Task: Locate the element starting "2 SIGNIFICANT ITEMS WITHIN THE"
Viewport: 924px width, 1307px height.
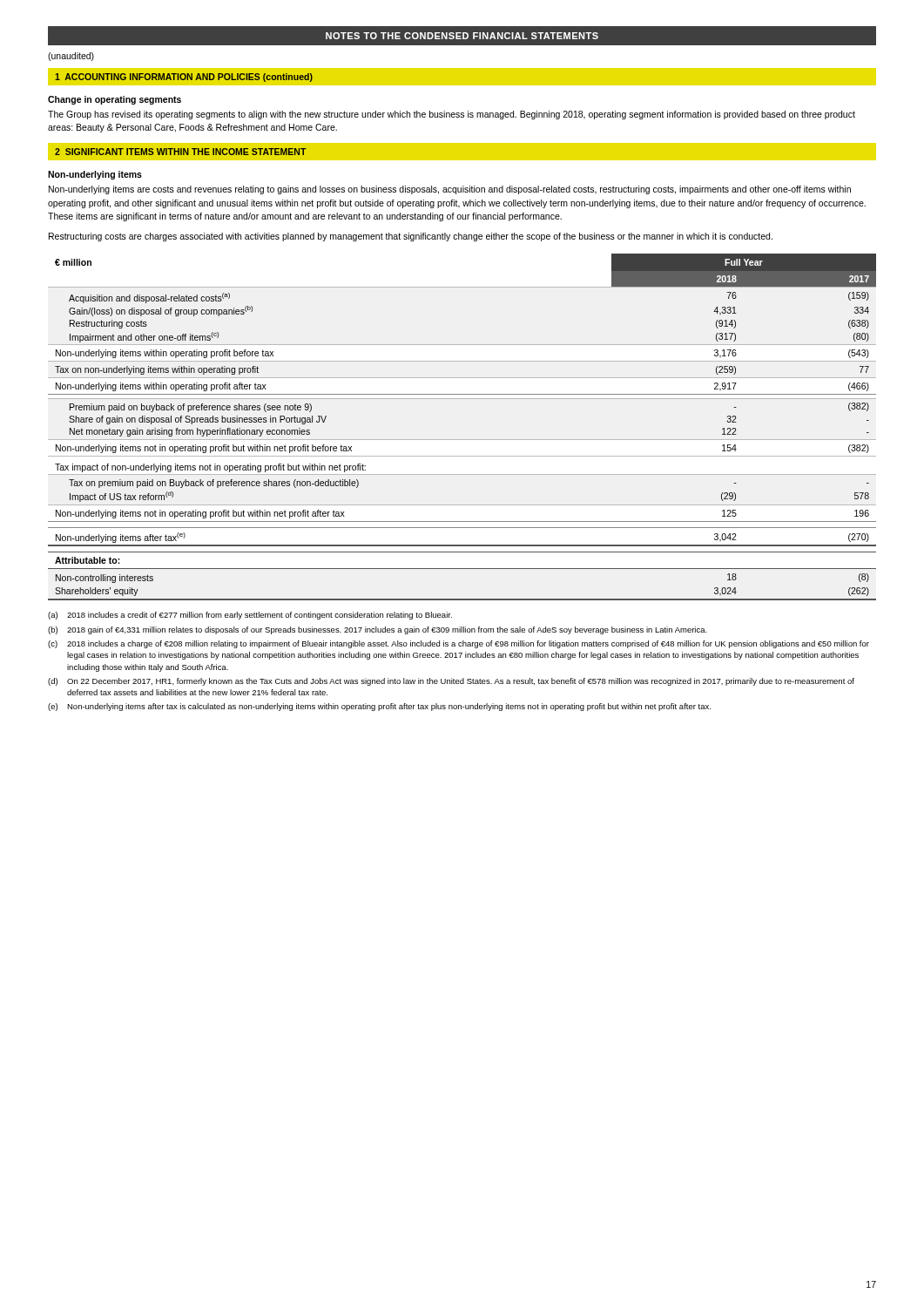Action: 180,152
